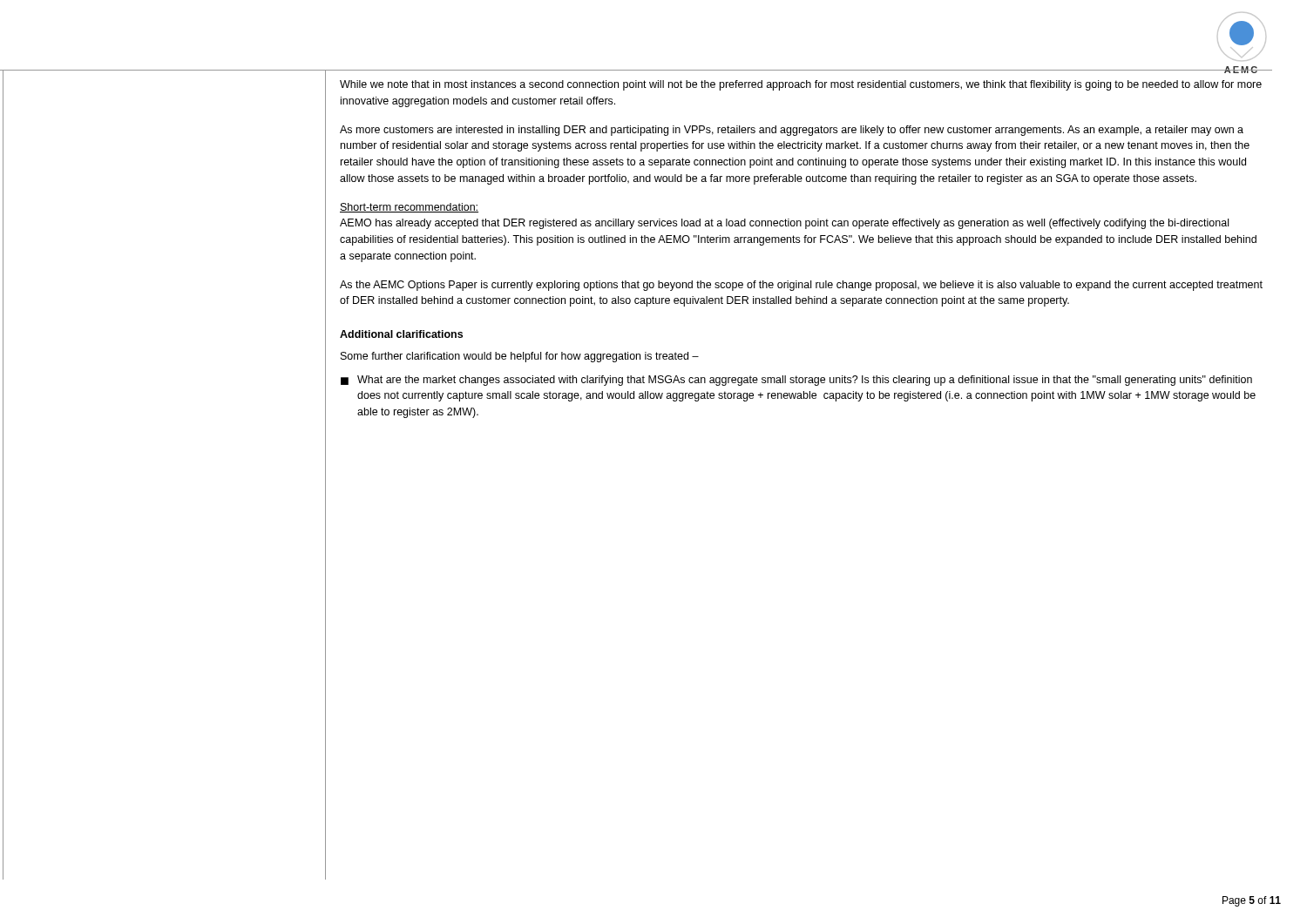The height and width of the screenshot is (924, 1307).
Task: Locate the text block containing "As more customers are interested in"
Action: (x=802, y=154)
